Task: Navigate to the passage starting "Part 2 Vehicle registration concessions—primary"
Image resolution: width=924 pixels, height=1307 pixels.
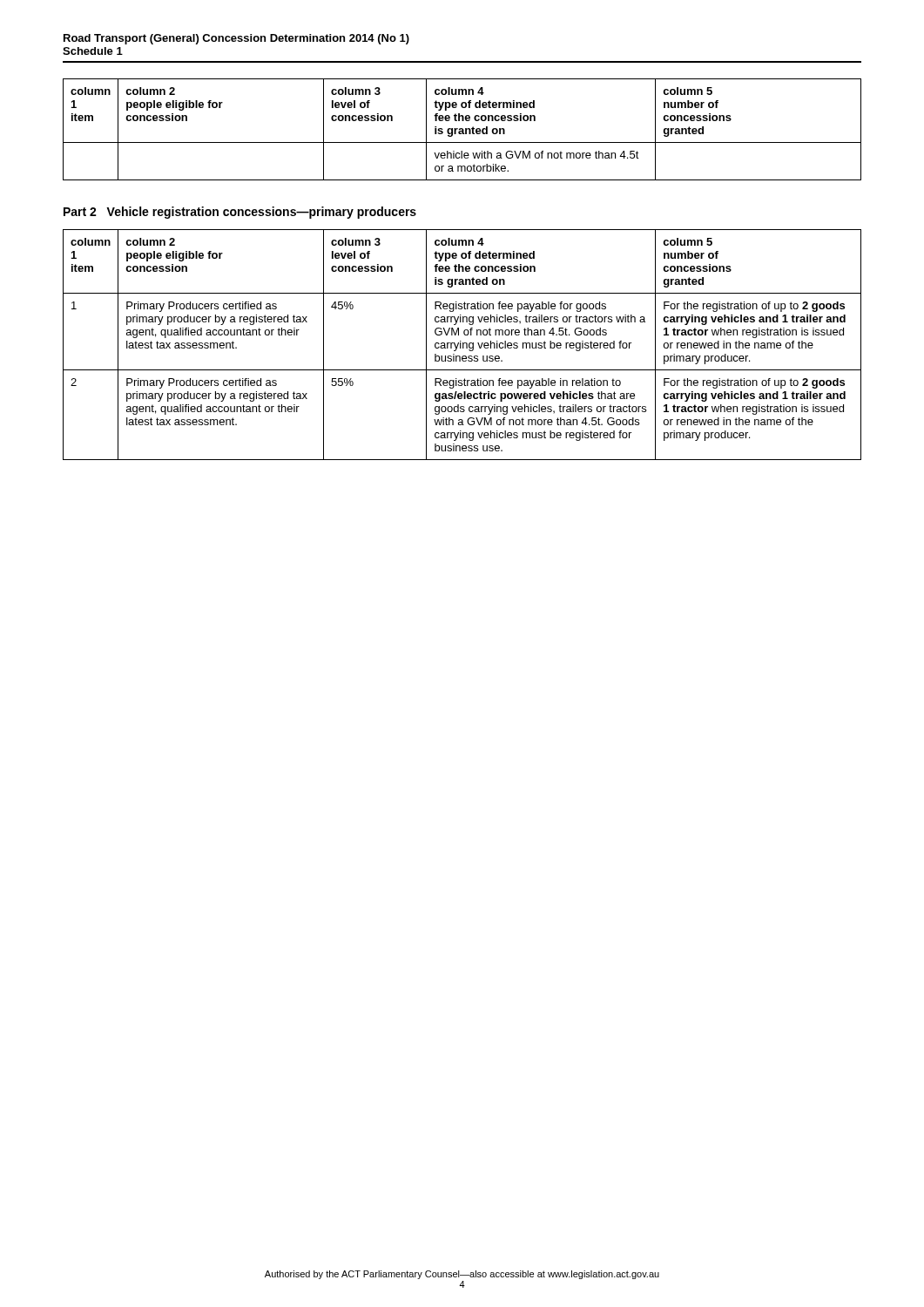Action: [240, 212]
